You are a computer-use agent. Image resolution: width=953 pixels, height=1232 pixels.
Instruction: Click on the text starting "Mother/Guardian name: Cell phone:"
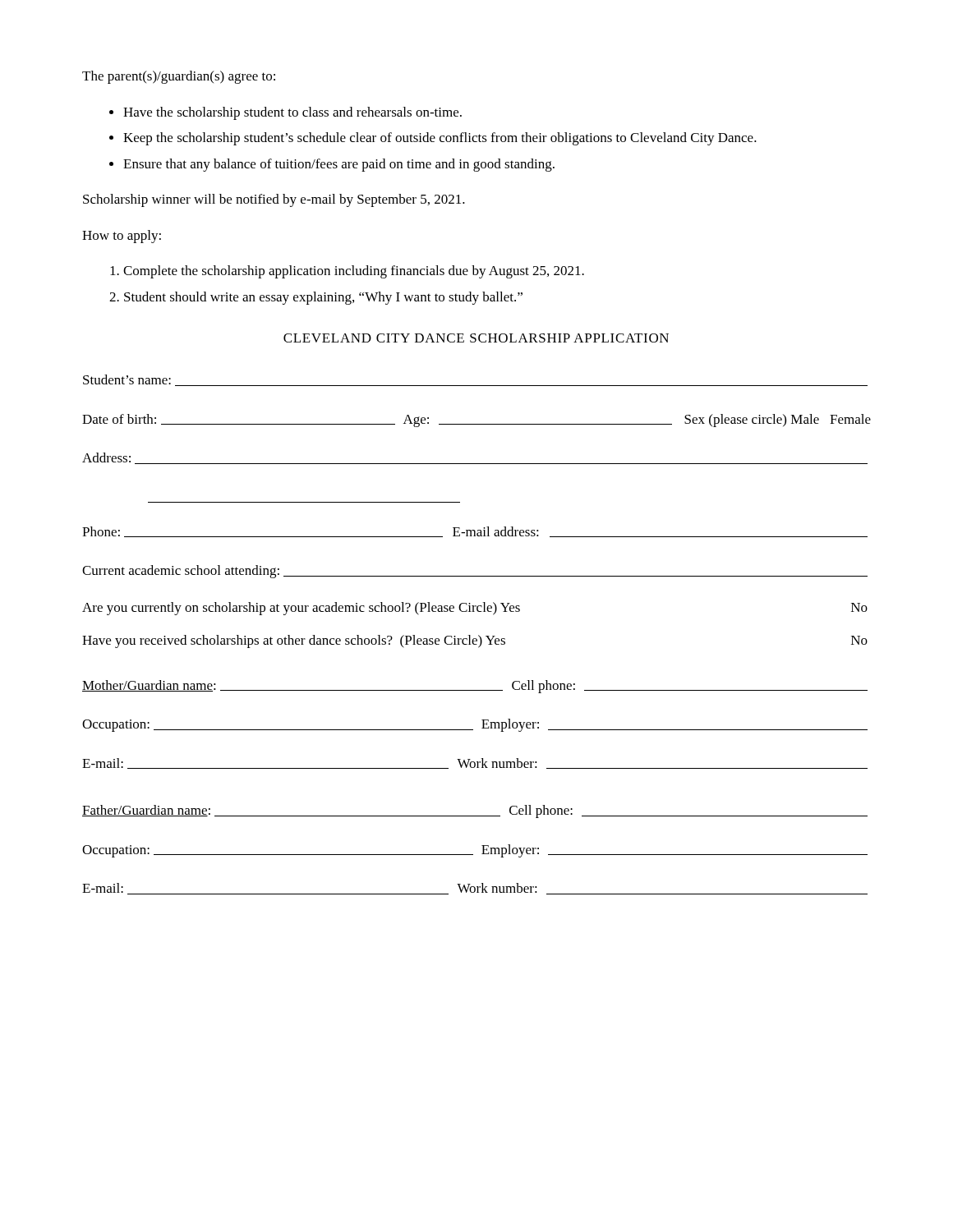click(475, 685)
